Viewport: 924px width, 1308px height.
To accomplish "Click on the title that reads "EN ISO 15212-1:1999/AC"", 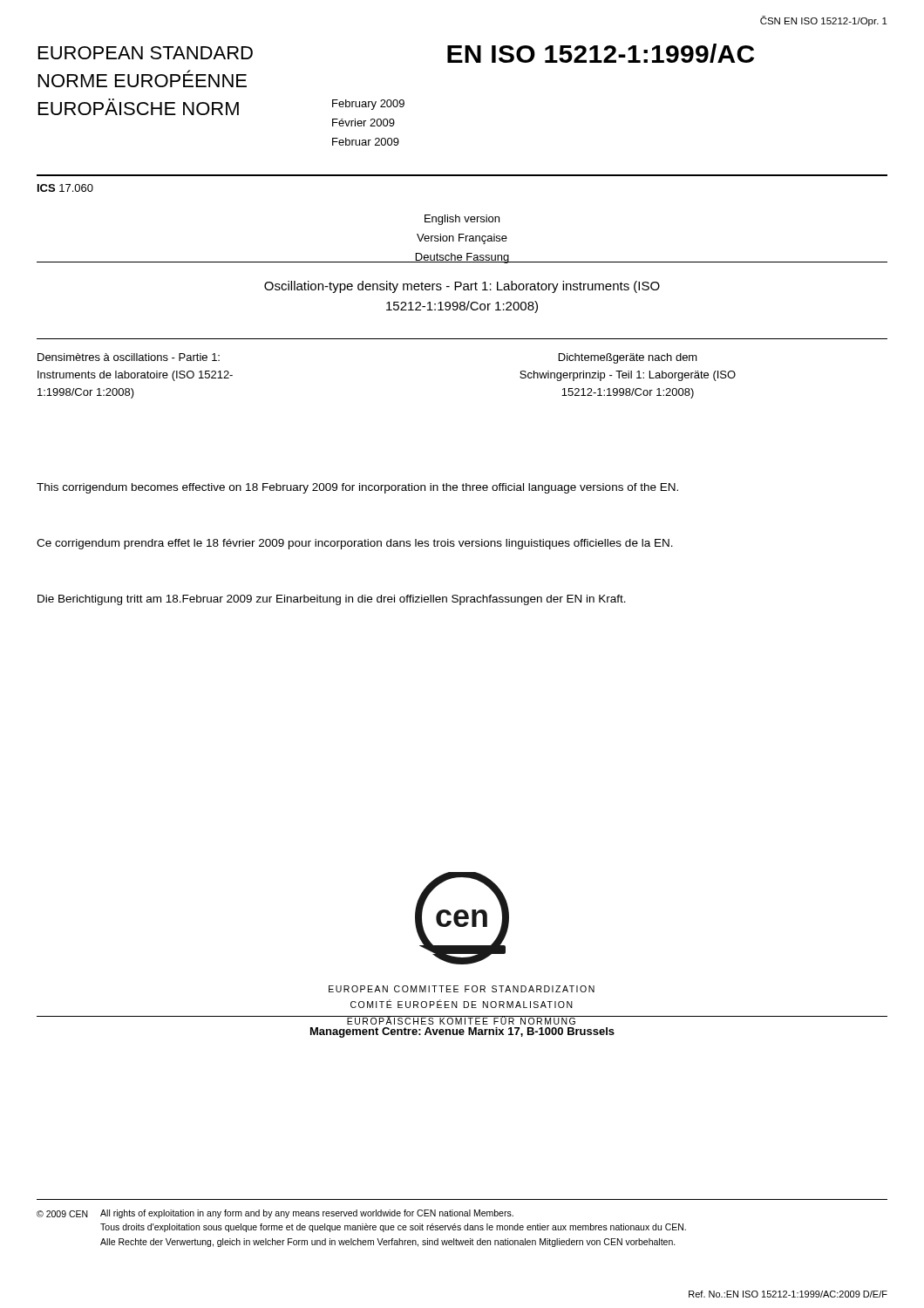I will [x=601, y=54].
